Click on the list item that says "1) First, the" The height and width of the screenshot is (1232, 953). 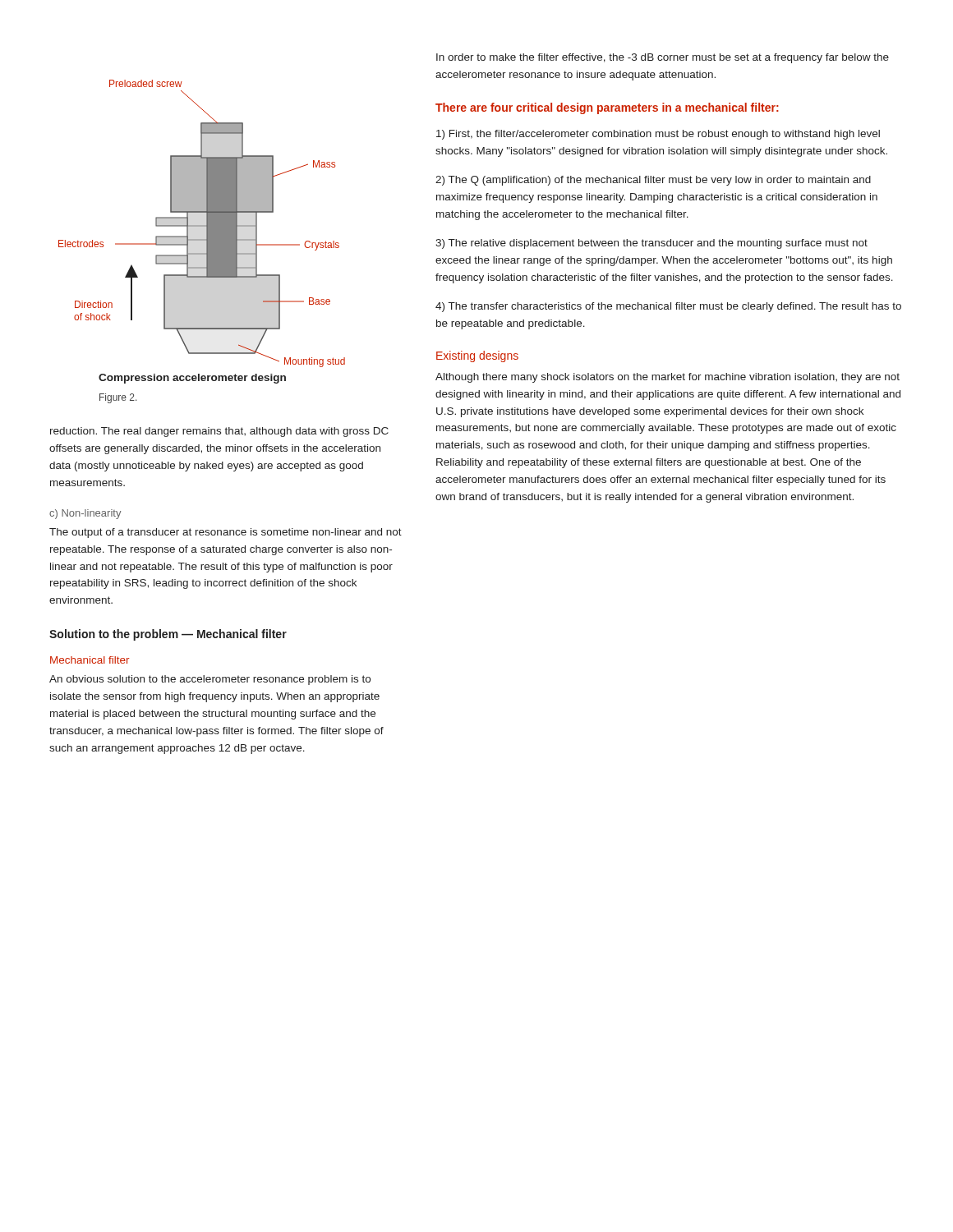point(662,142)
